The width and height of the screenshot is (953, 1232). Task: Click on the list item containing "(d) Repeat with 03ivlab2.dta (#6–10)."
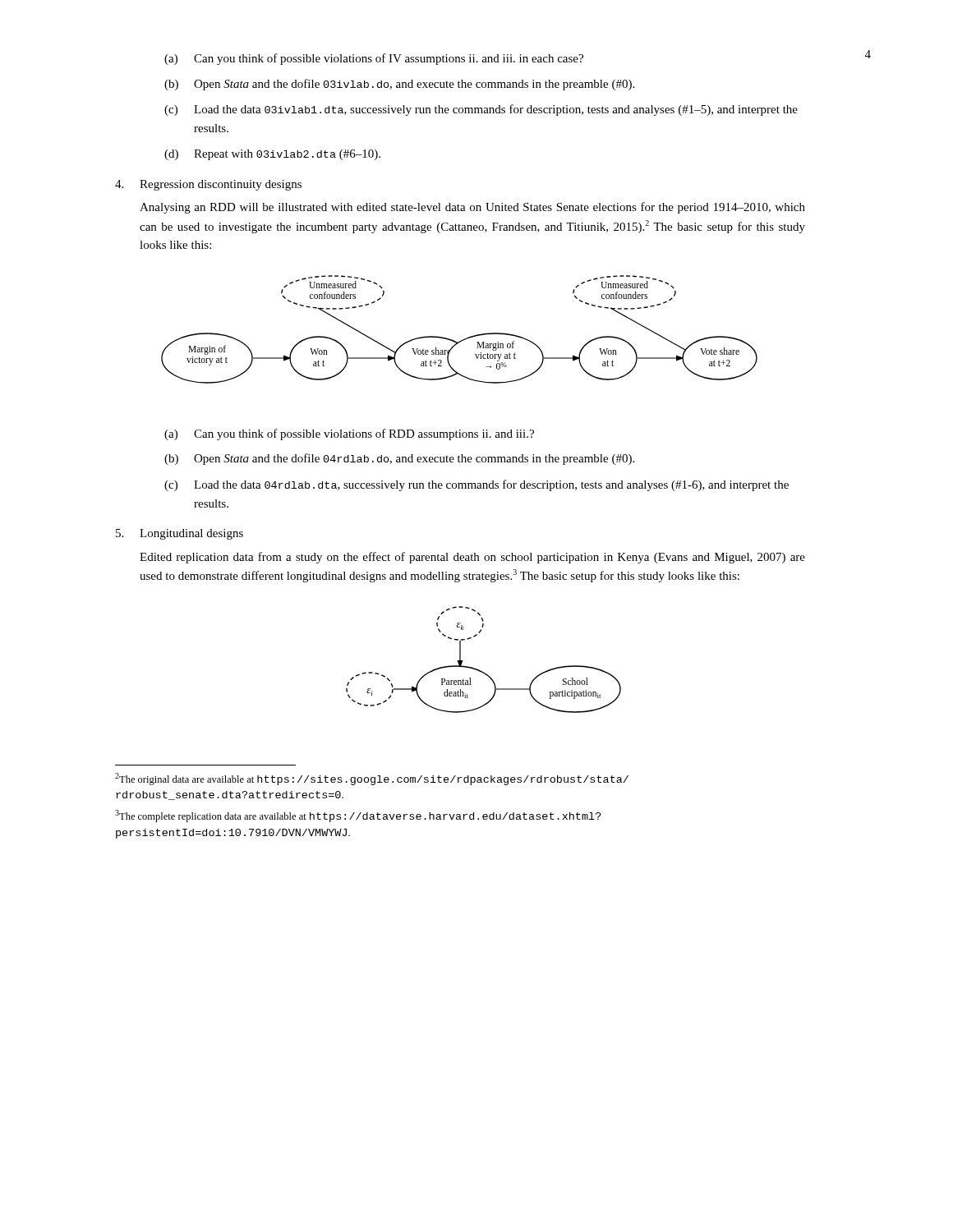point(272,155)
